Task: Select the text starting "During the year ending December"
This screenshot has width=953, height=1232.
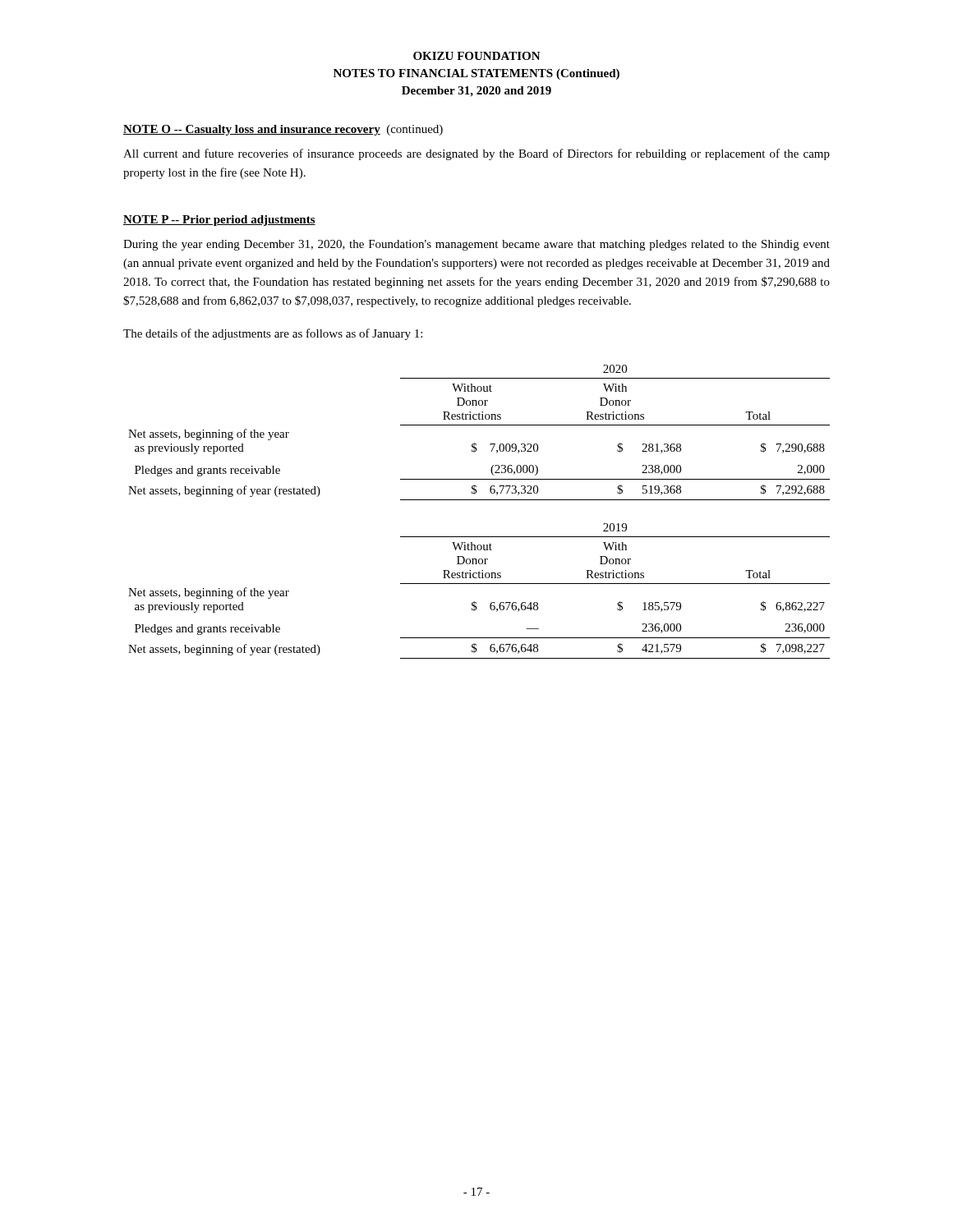Action: (476, 272)
